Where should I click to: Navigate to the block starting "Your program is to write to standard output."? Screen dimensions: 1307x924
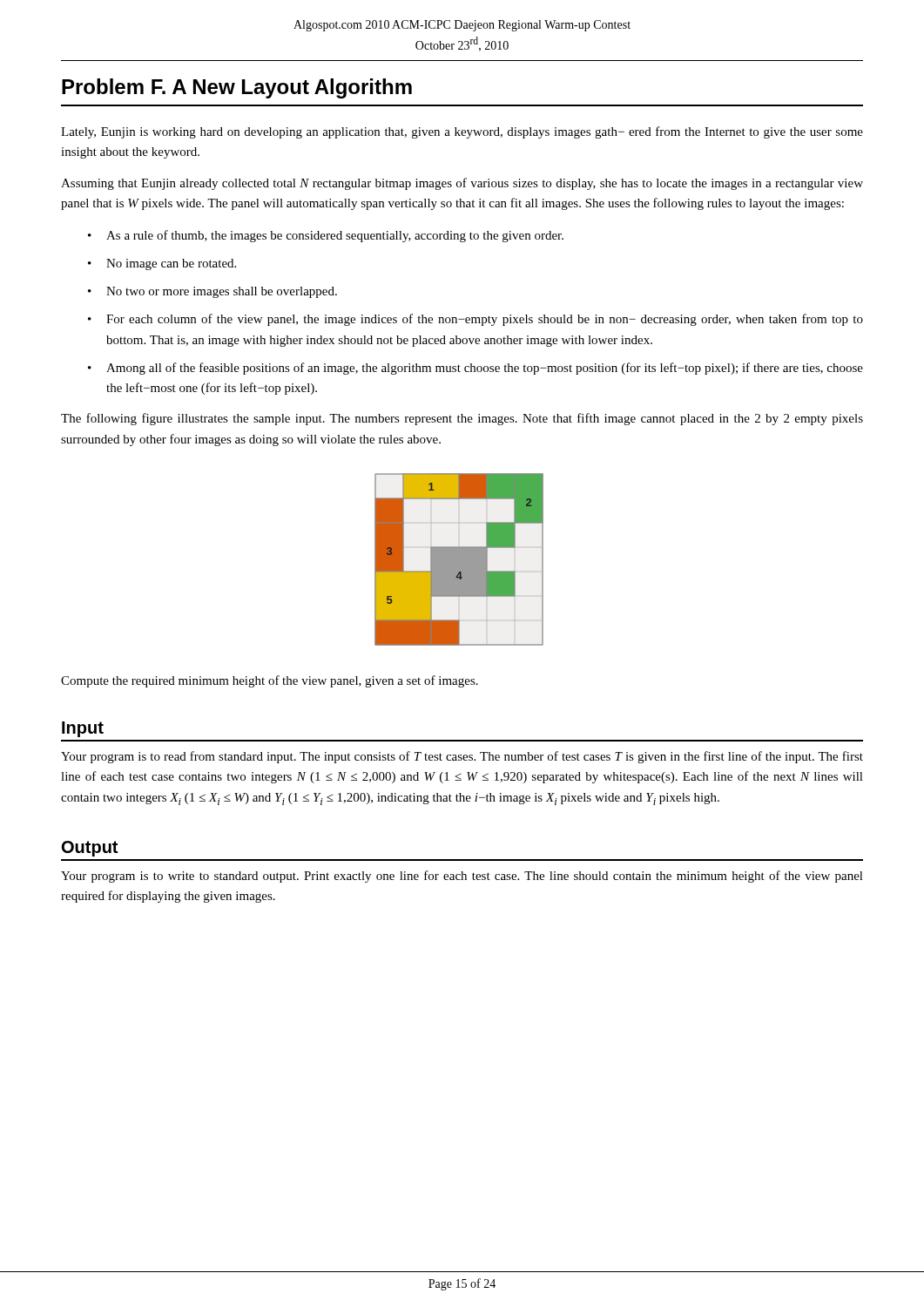462,886
